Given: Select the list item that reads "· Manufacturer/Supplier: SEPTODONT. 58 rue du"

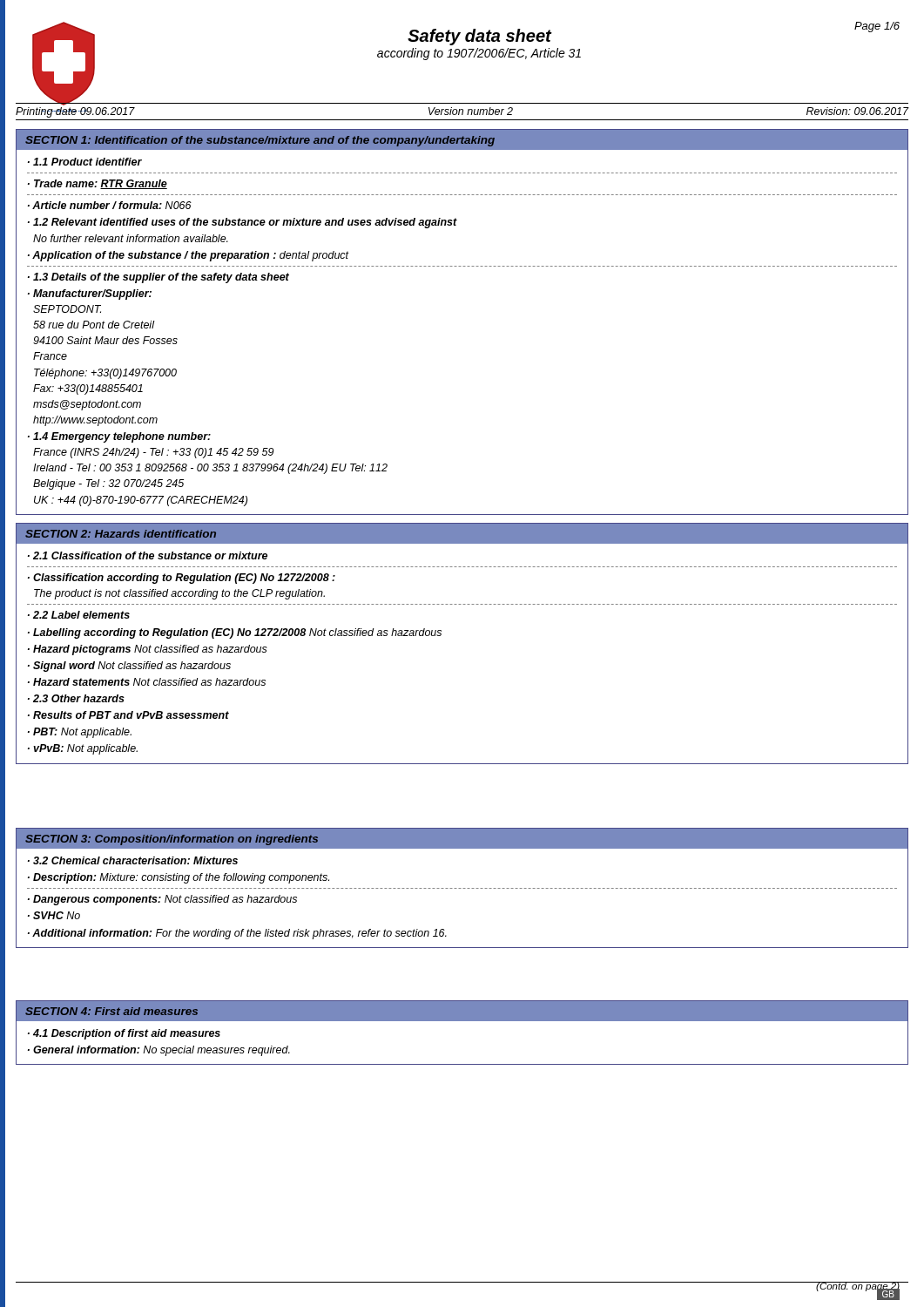Looking at the screenshot, I should click(x=102, y=357).
